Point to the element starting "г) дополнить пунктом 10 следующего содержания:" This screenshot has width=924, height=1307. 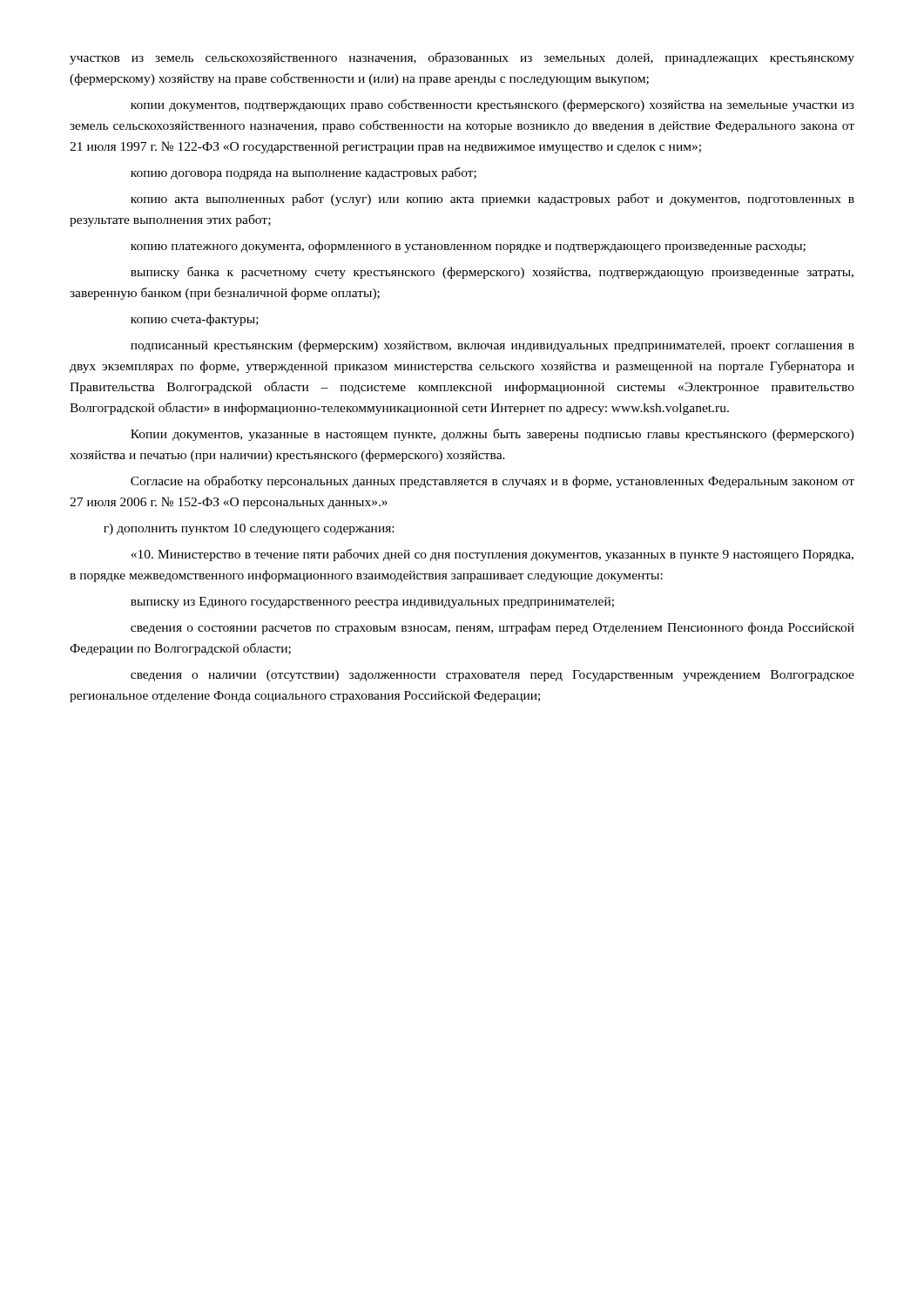coord(249,529)
